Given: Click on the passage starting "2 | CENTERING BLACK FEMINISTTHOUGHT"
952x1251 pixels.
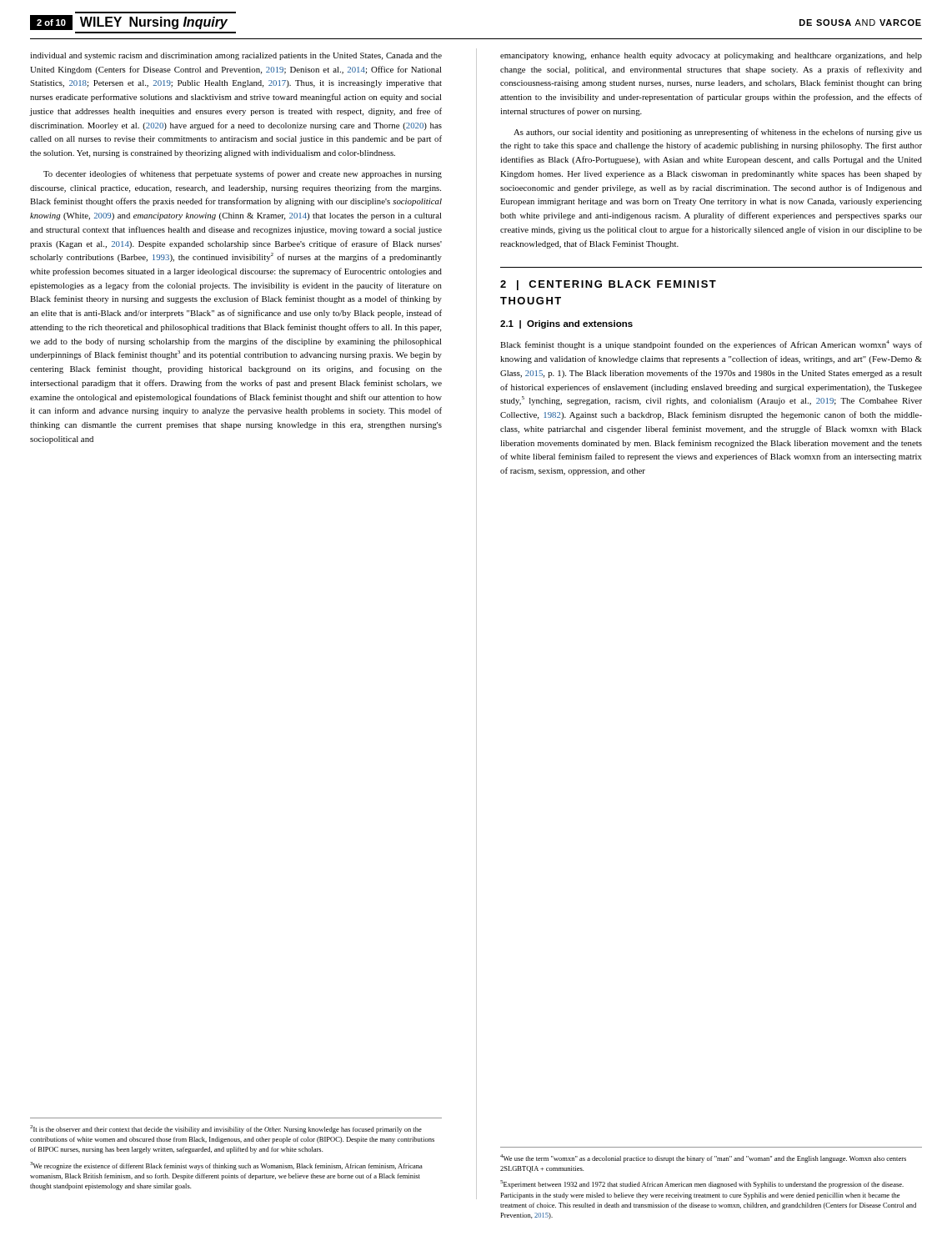Looking at the screenshot, I should (x=711, y=288).
